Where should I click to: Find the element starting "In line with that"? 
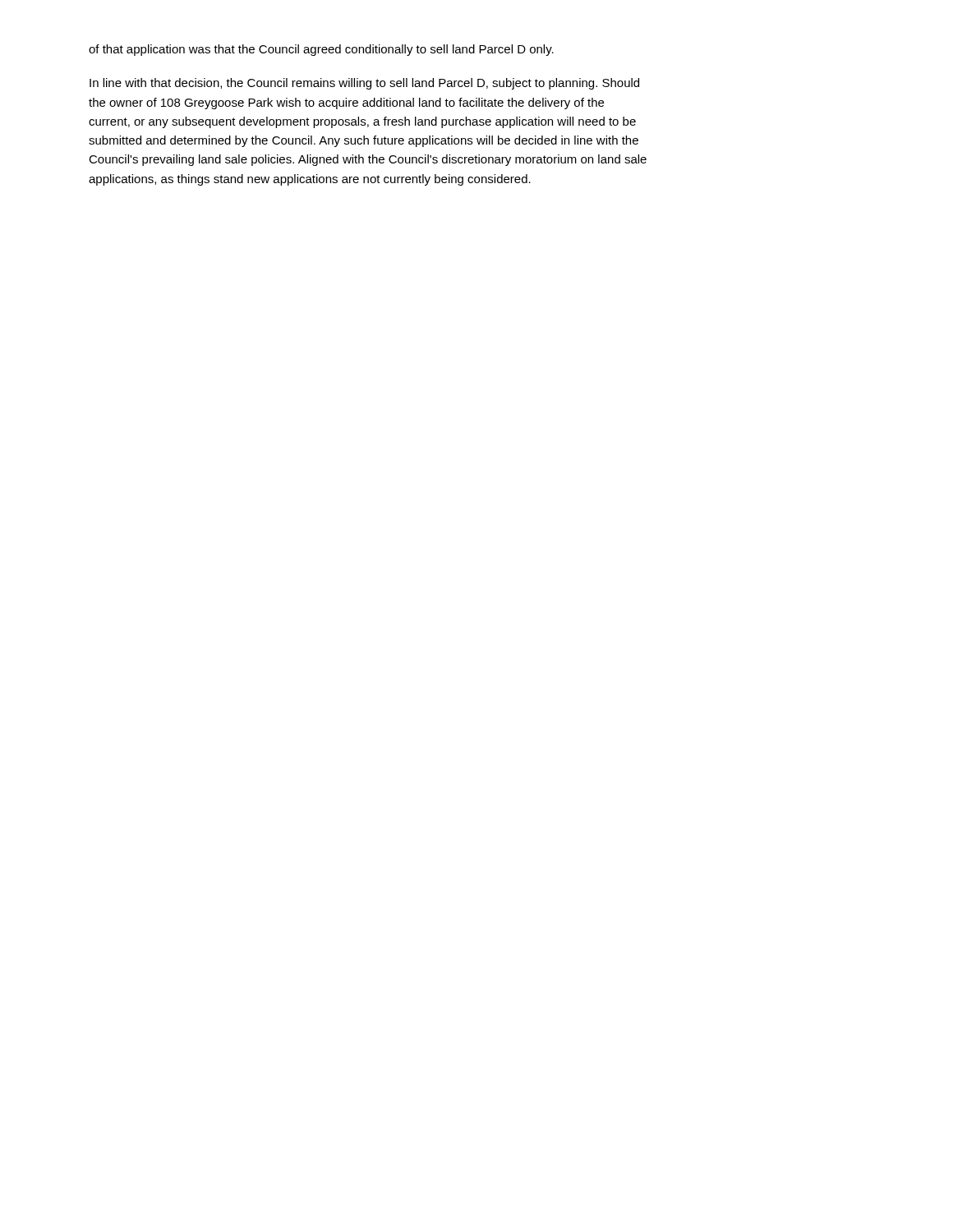click(368, 130)
